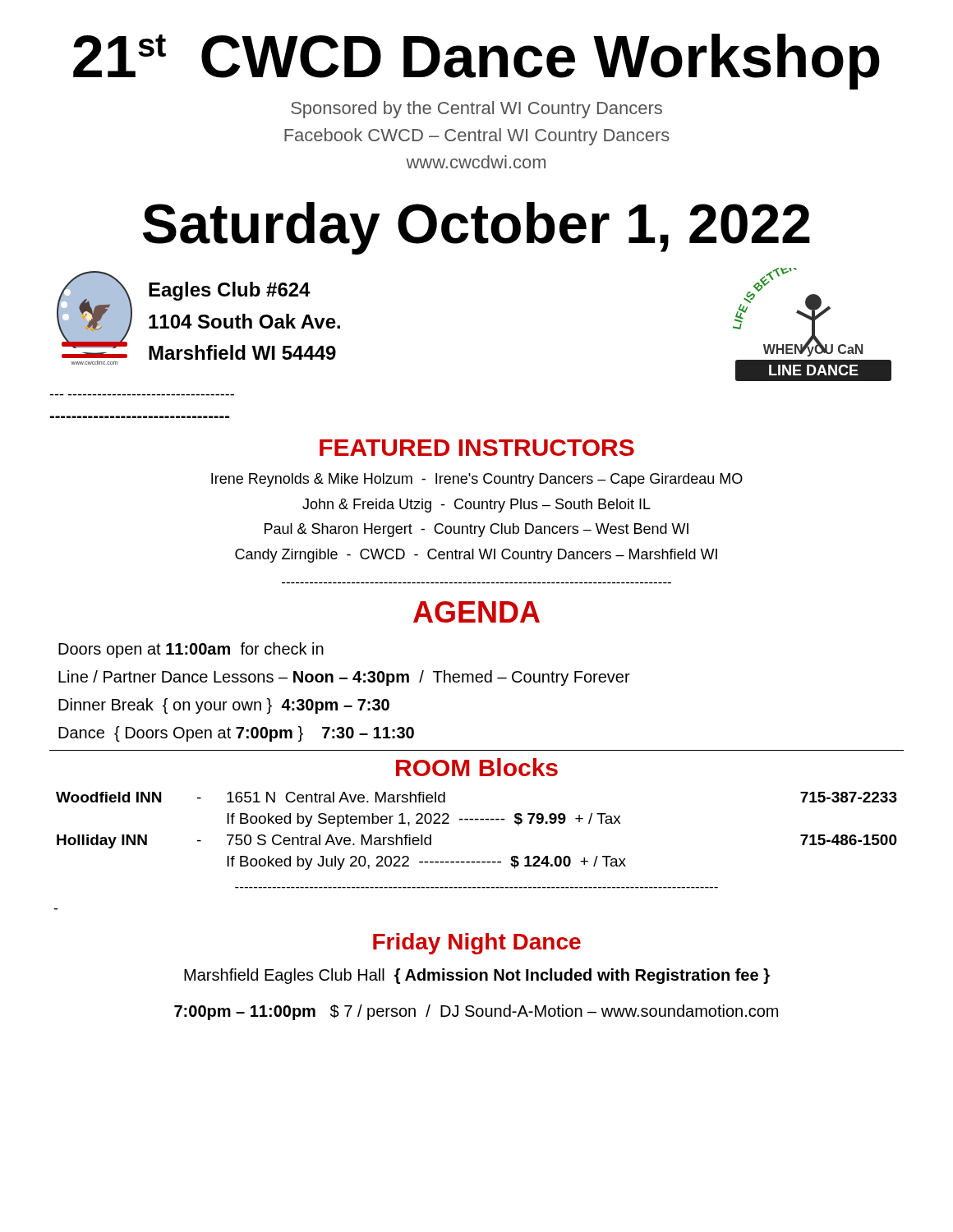This screenshot has height=1232, width=953.
Task: Click on the passage starting "Doors open at 11:00am for"
Action: 344,690
